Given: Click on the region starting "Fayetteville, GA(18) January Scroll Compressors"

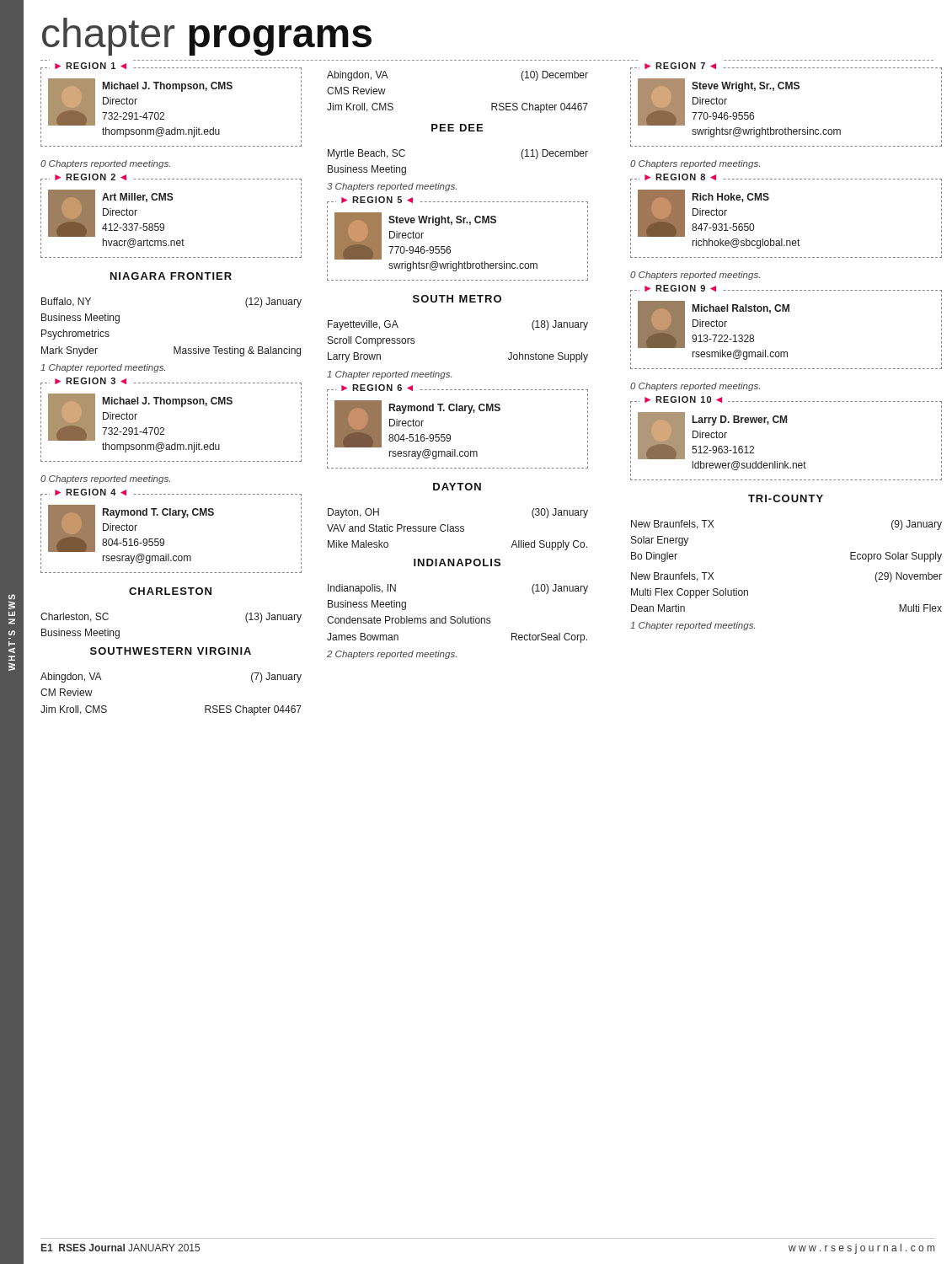Looking at the screenshot, I should [360, 325].
